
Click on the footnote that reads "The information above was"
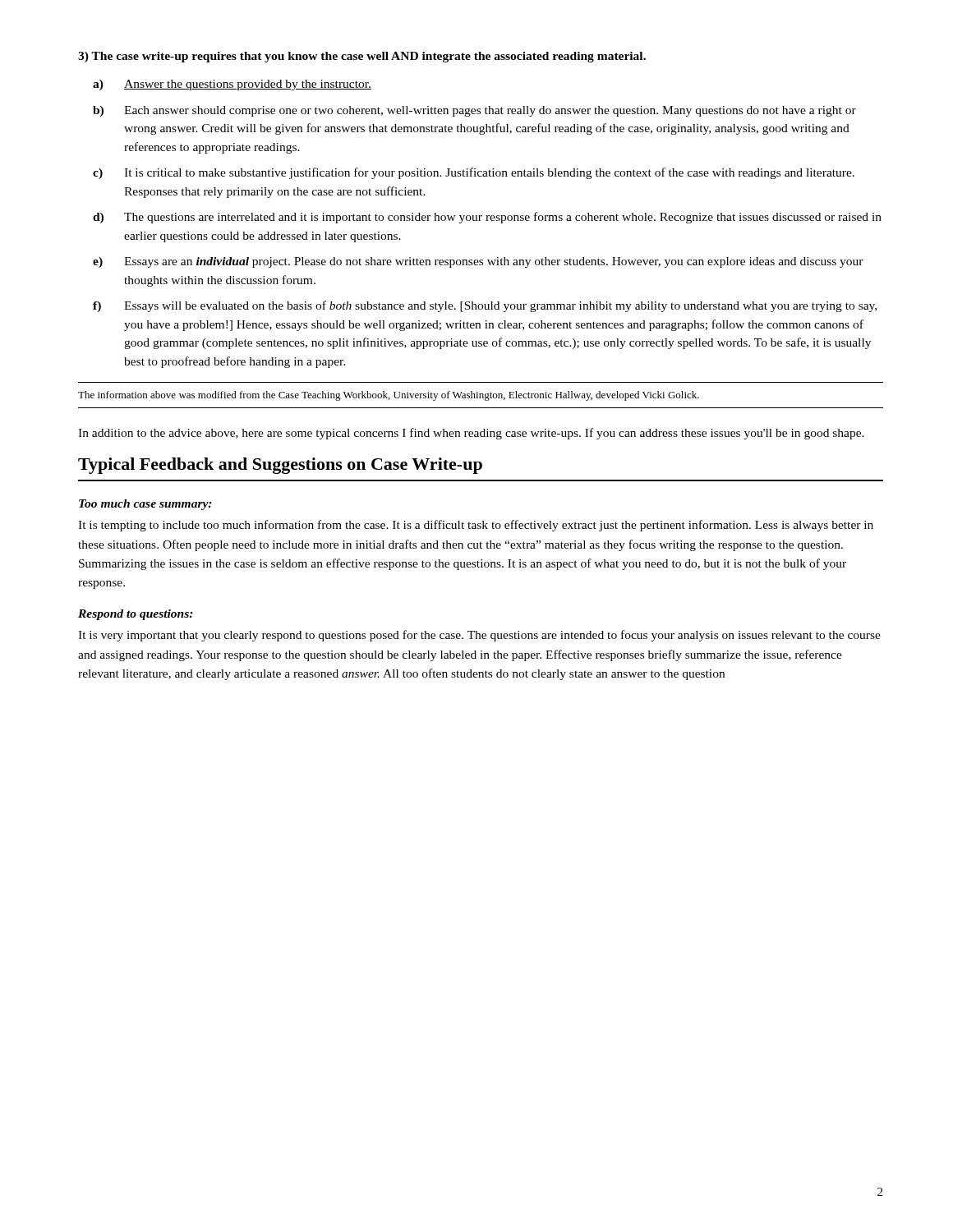click(481, 395)
